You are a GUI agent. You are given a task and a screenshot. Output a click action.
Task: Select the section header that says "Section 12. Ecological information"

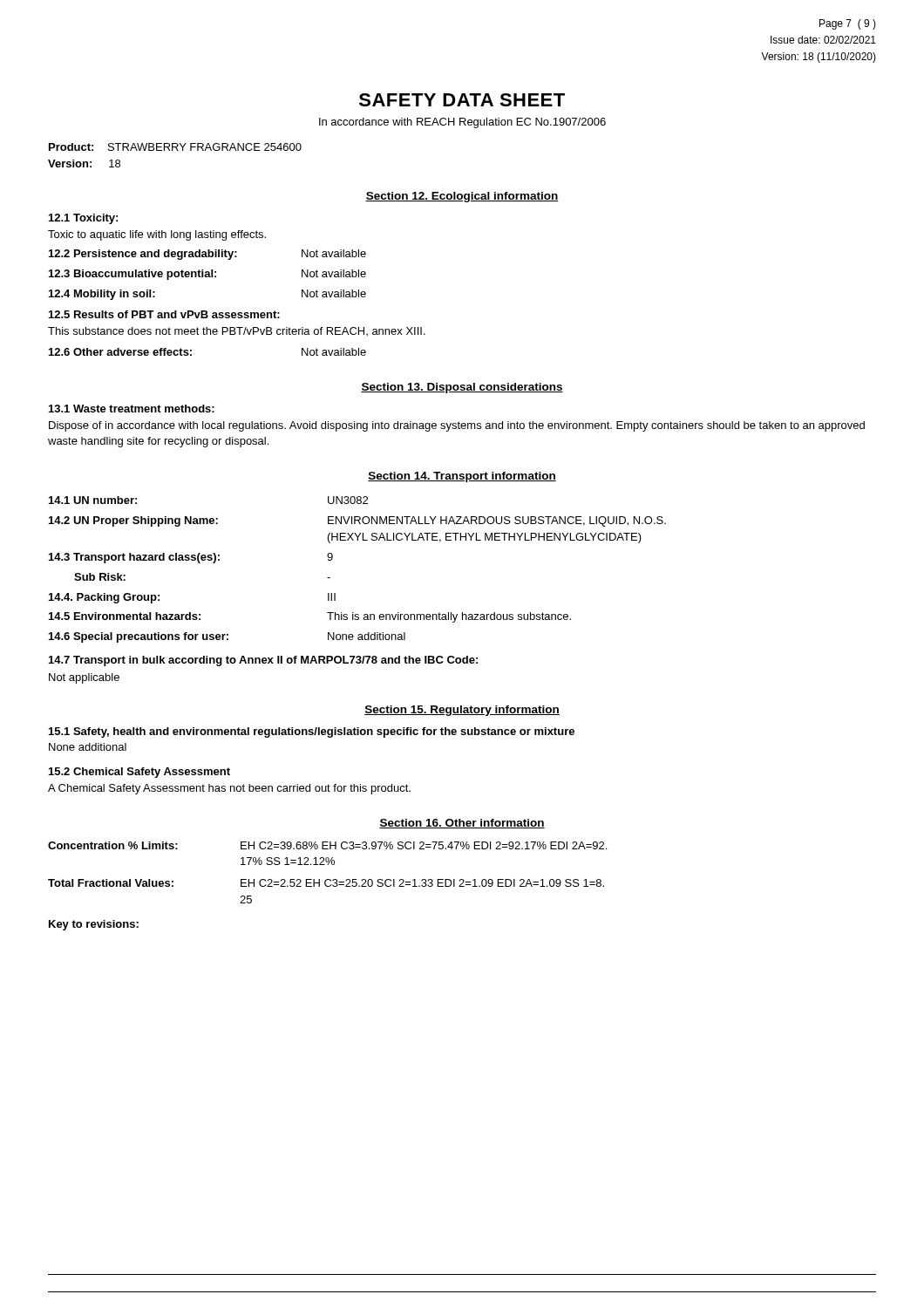point(462,195)
